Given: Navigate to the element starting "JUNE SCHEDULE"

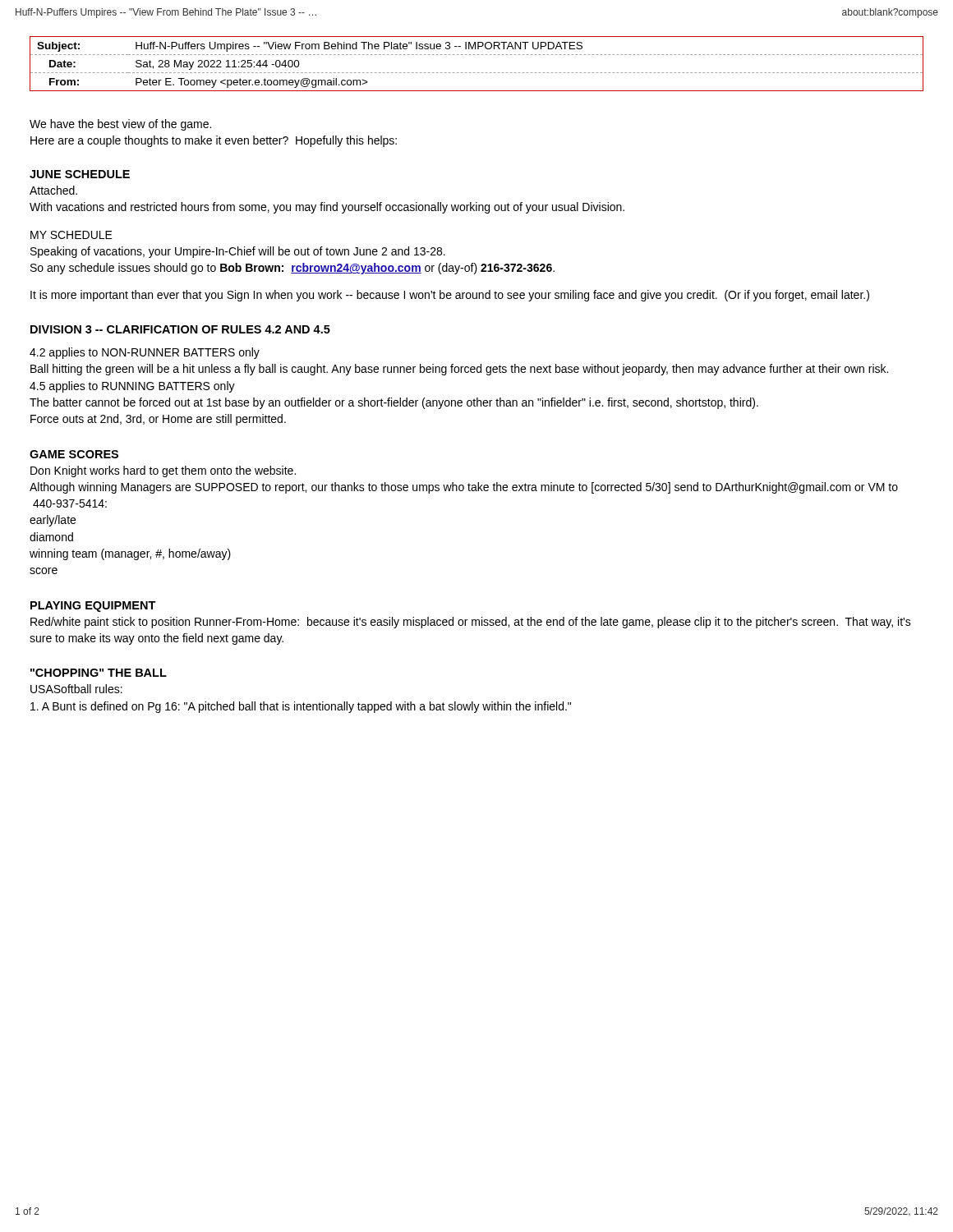Looking at the screenshot, I should tap(80, 174).
